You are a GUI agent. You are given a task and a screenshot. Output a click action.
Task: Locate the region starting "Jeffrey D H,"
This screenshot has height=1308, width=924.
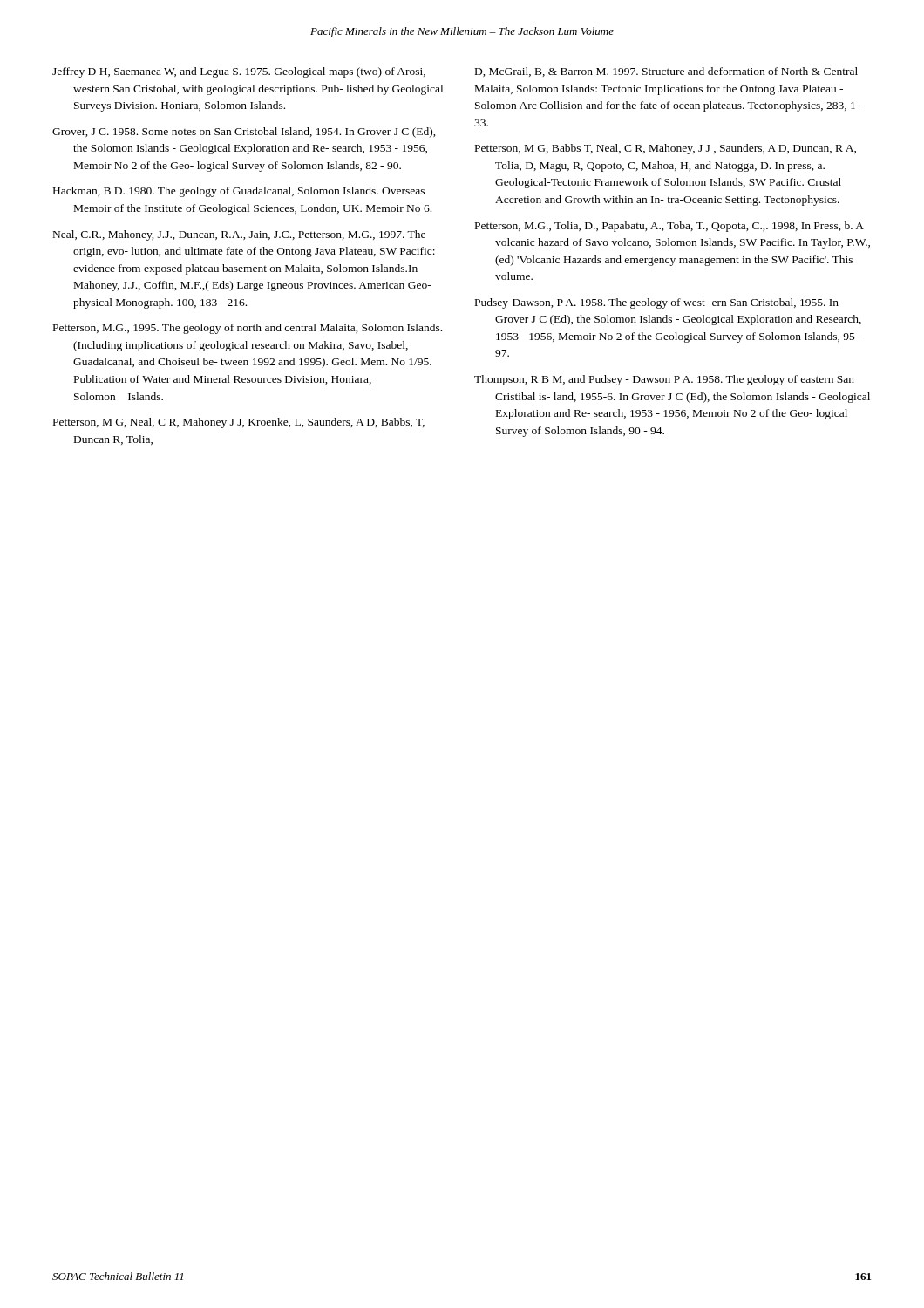pyautogui.click(x=248, y=88)
